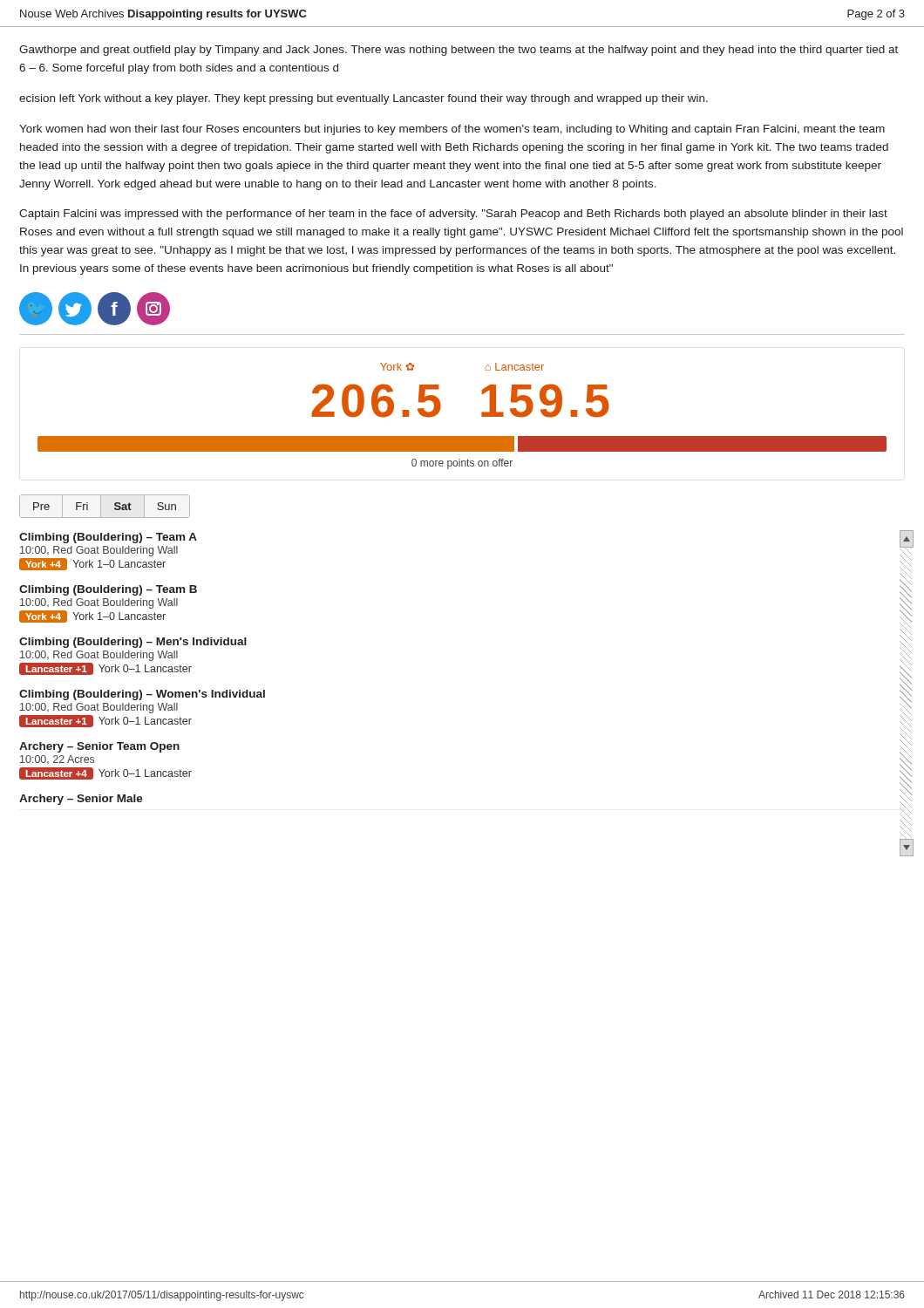This screenshot has width=924, height=1308.
Task: Locate the text block containing "Captain Falcini was impressed with the"
Action: coord(461,241)
